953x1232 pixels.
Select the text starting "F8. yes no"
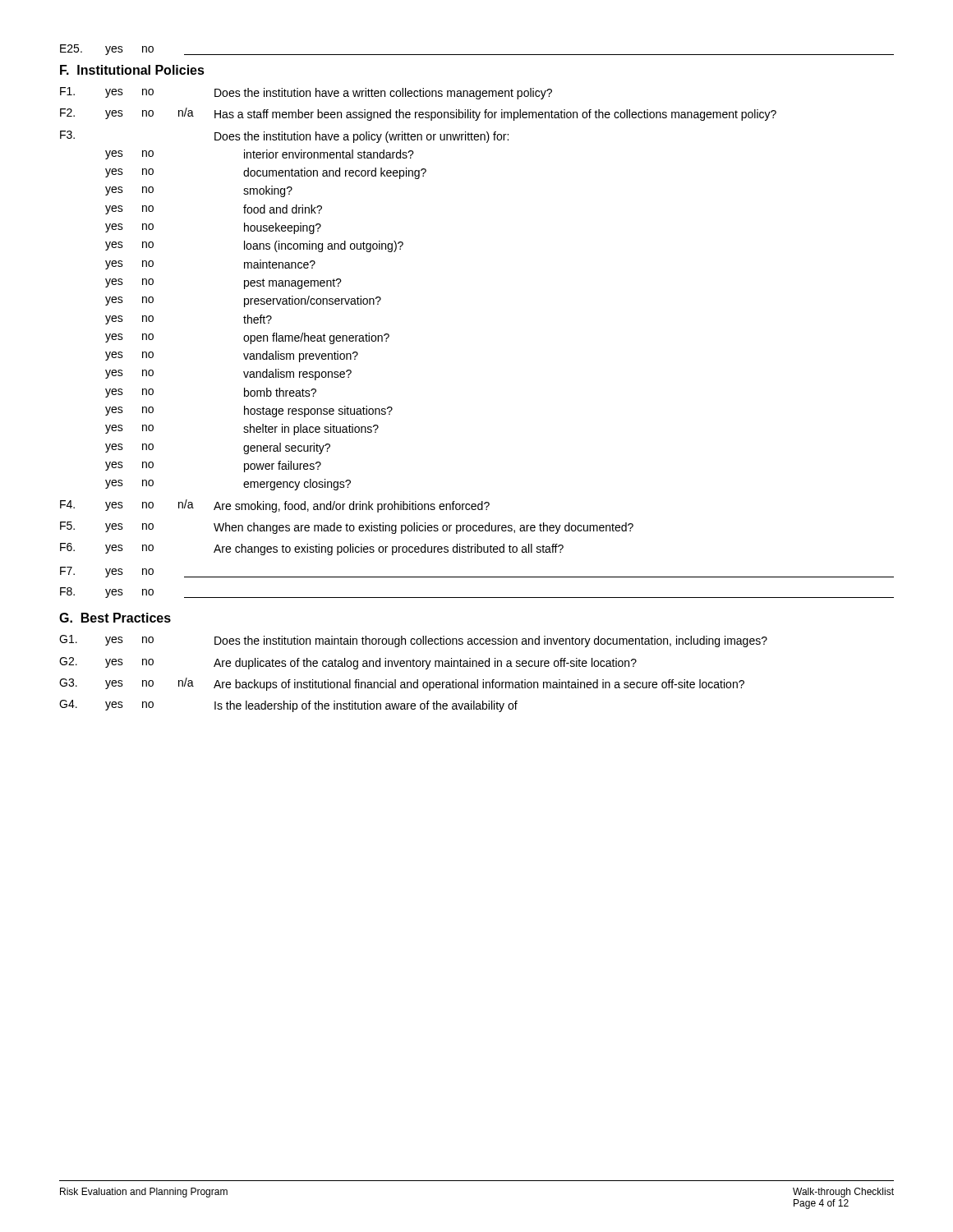(x=476, y=590)
